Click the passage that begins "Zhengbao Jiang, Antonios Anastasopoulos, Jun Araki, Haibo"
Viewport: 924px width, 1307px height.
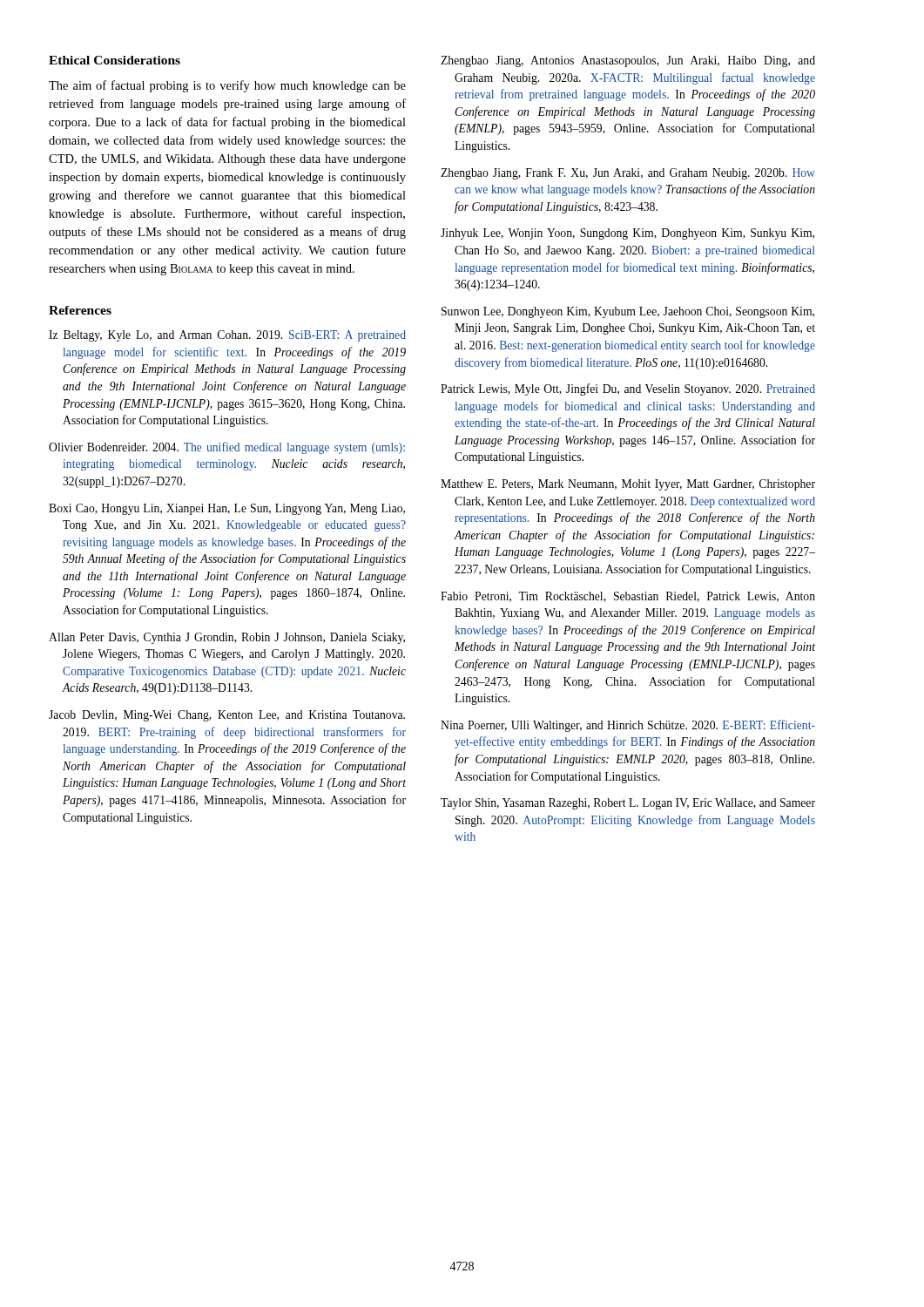point(628,103)
